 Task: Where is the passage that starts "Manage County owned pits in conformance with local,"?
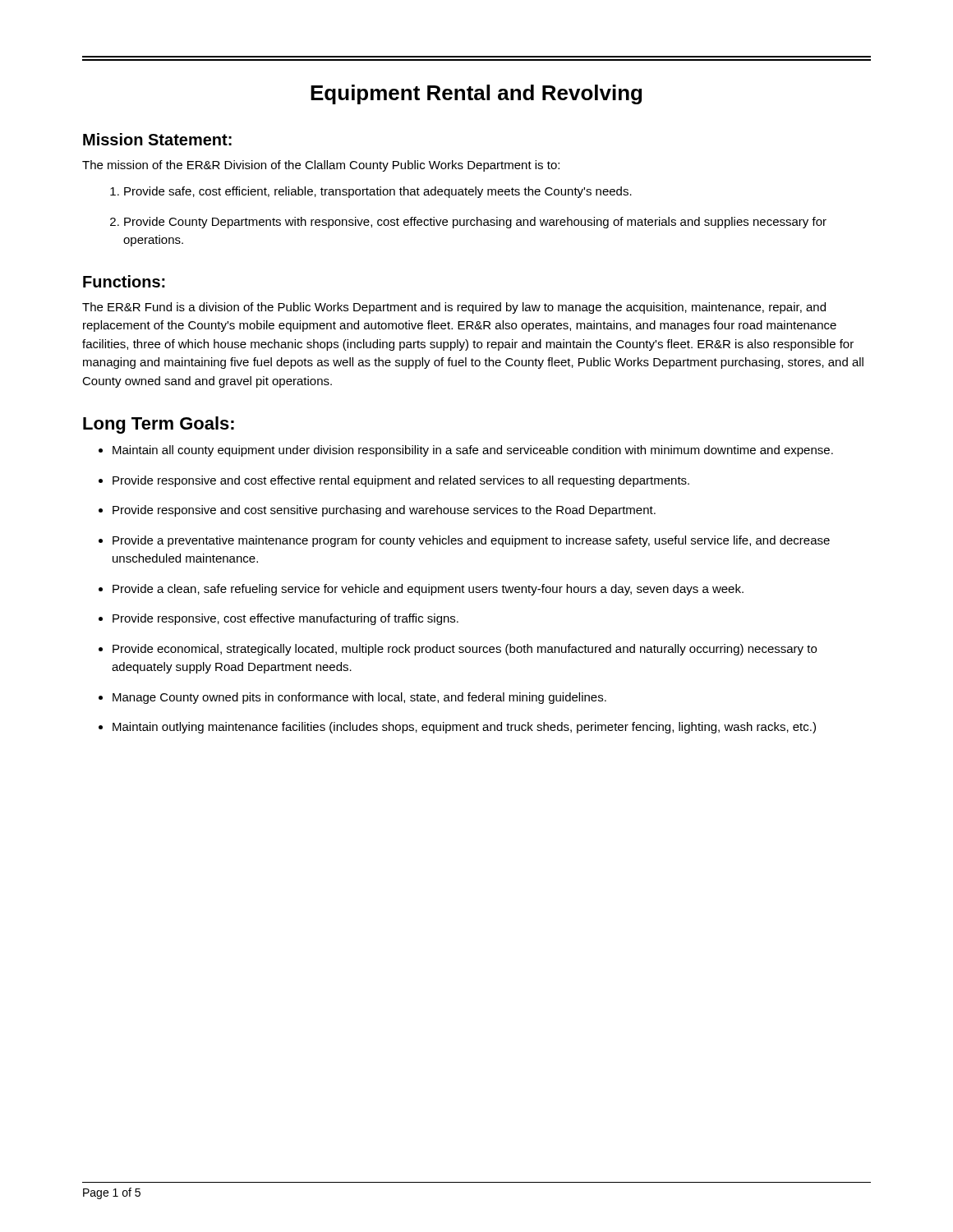pyautogui.click(x=491, y=697)
